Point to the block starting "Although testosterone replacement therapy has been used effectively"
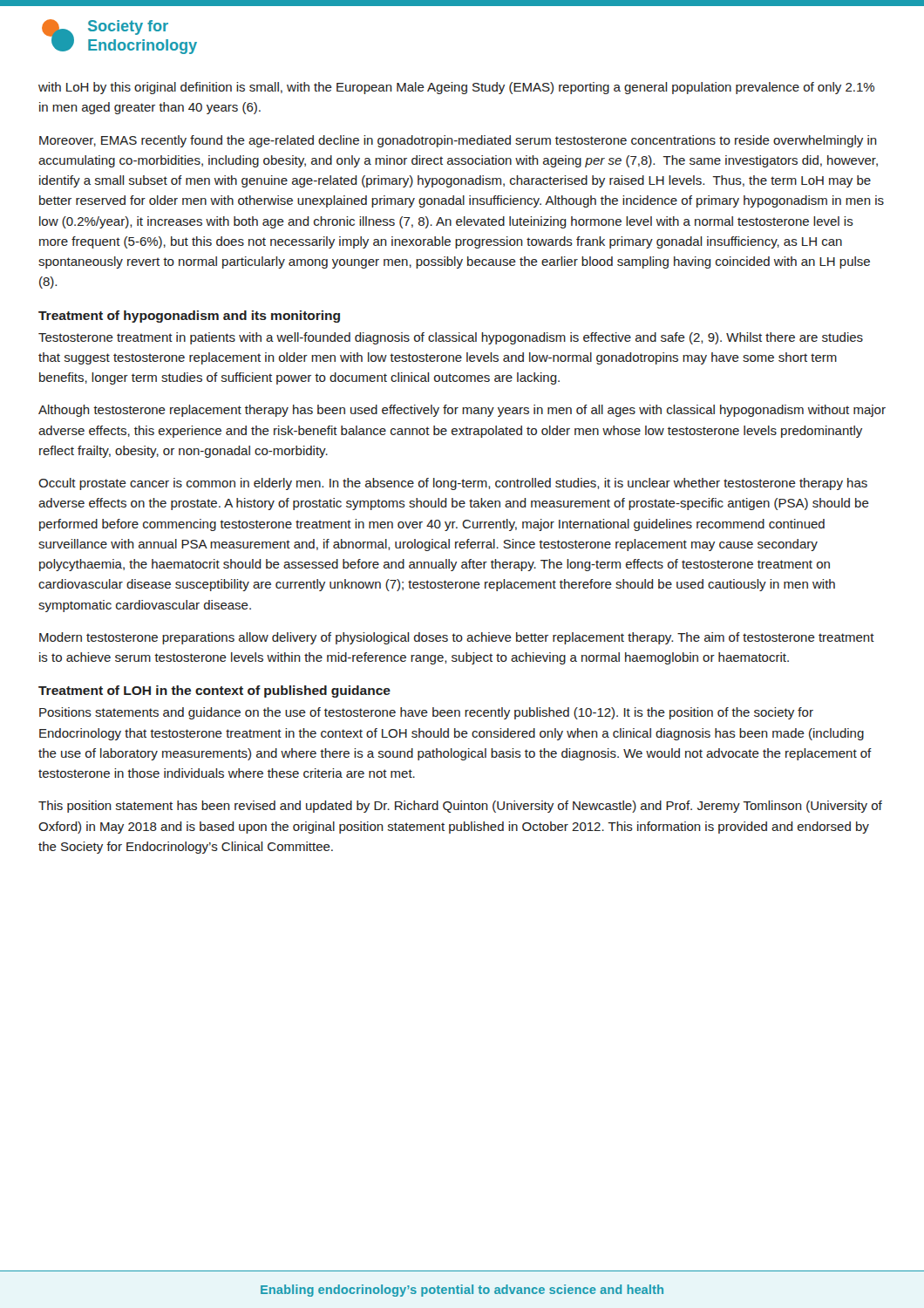 [x=462, y=430]
